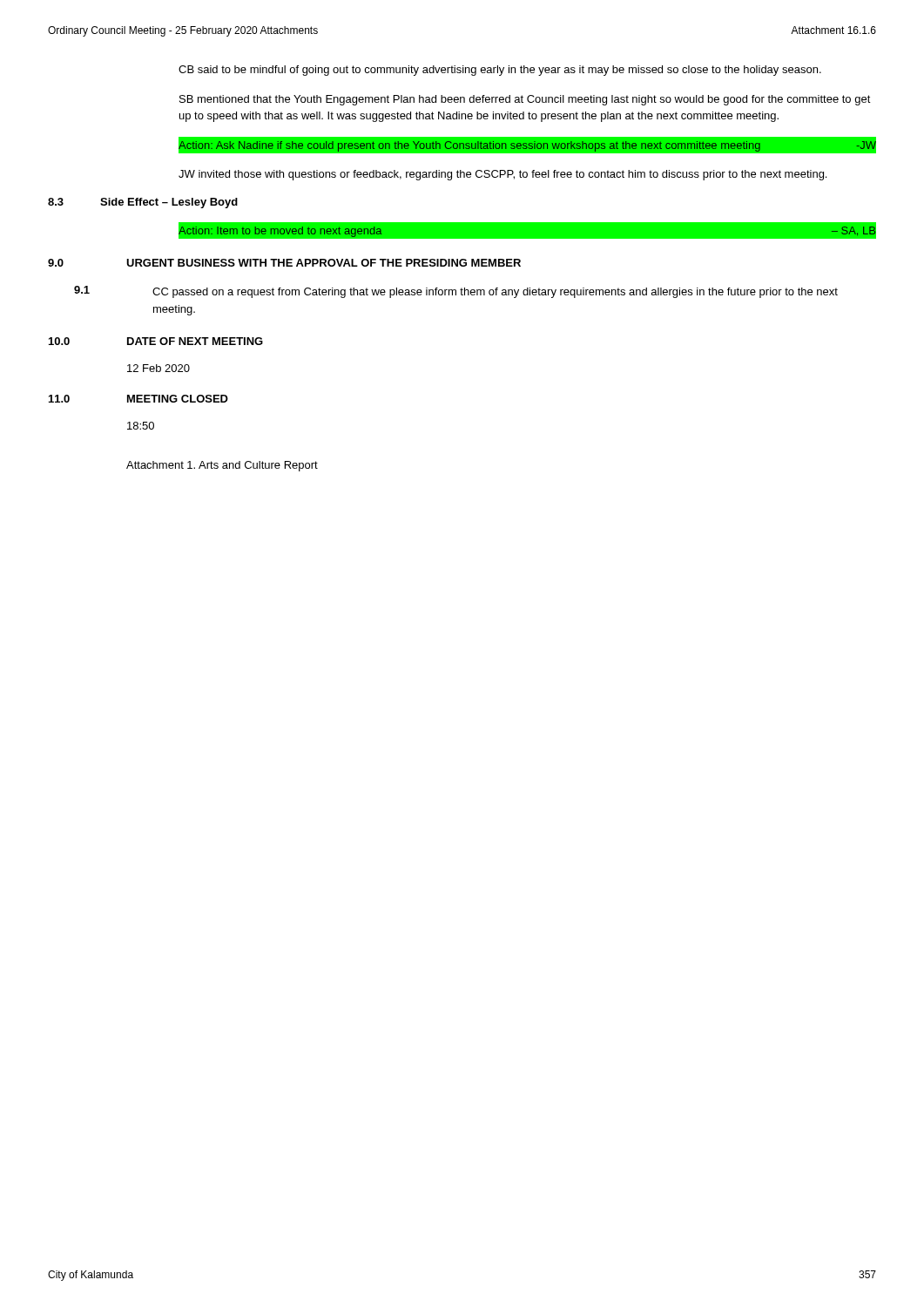Locate the text starting "10.0 DATE OF NEXT MEETING"
Viewport: 924px width, 1307px height.
(156, 341)
